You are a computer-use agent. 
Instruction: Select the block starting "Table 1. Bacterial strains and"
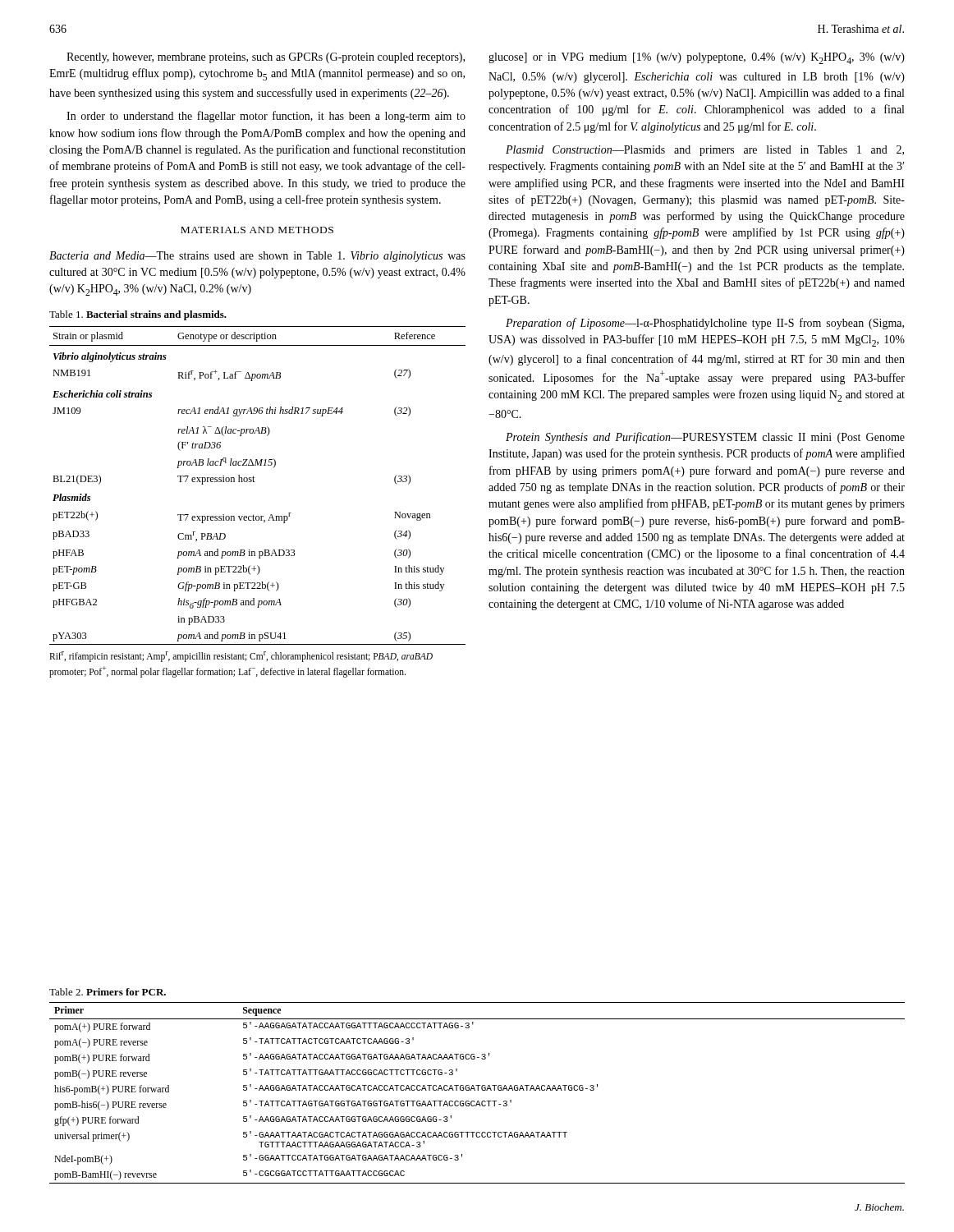(x=138, y=314)
